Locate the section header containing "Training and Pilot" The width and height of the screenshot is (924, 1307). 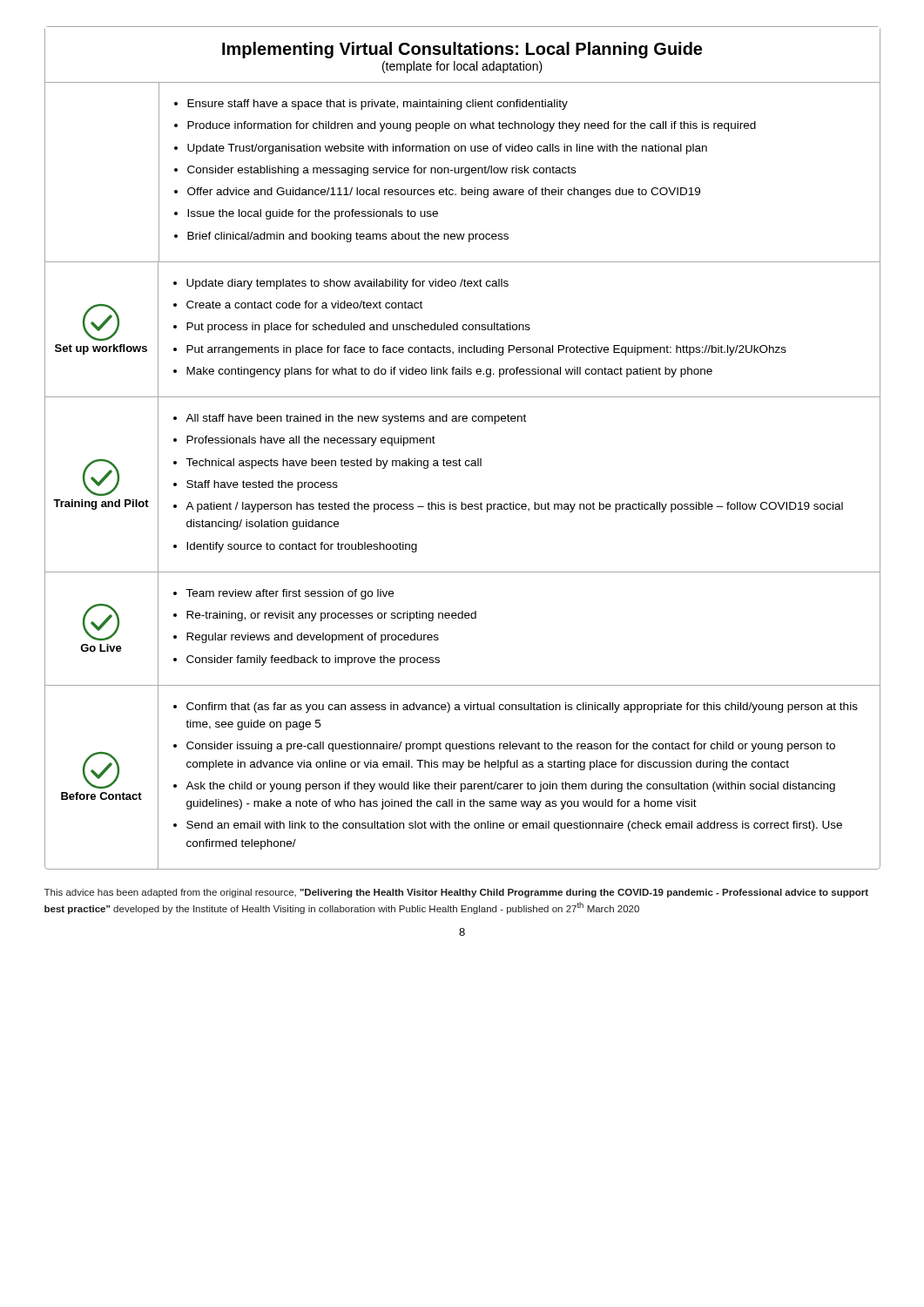coord(101,503)
